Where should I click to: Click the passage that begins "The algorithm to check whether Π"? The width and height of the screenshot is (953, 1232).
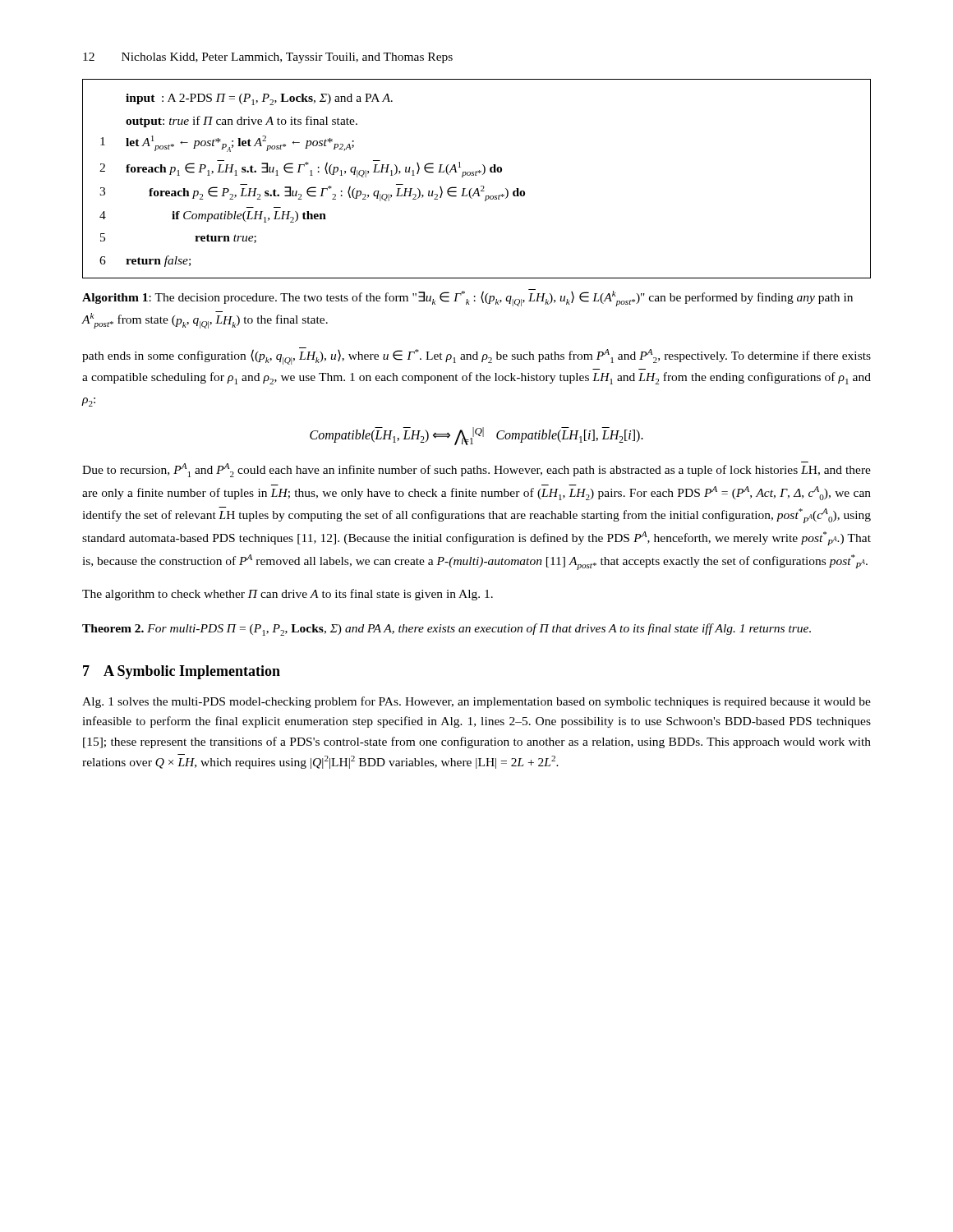288,594
